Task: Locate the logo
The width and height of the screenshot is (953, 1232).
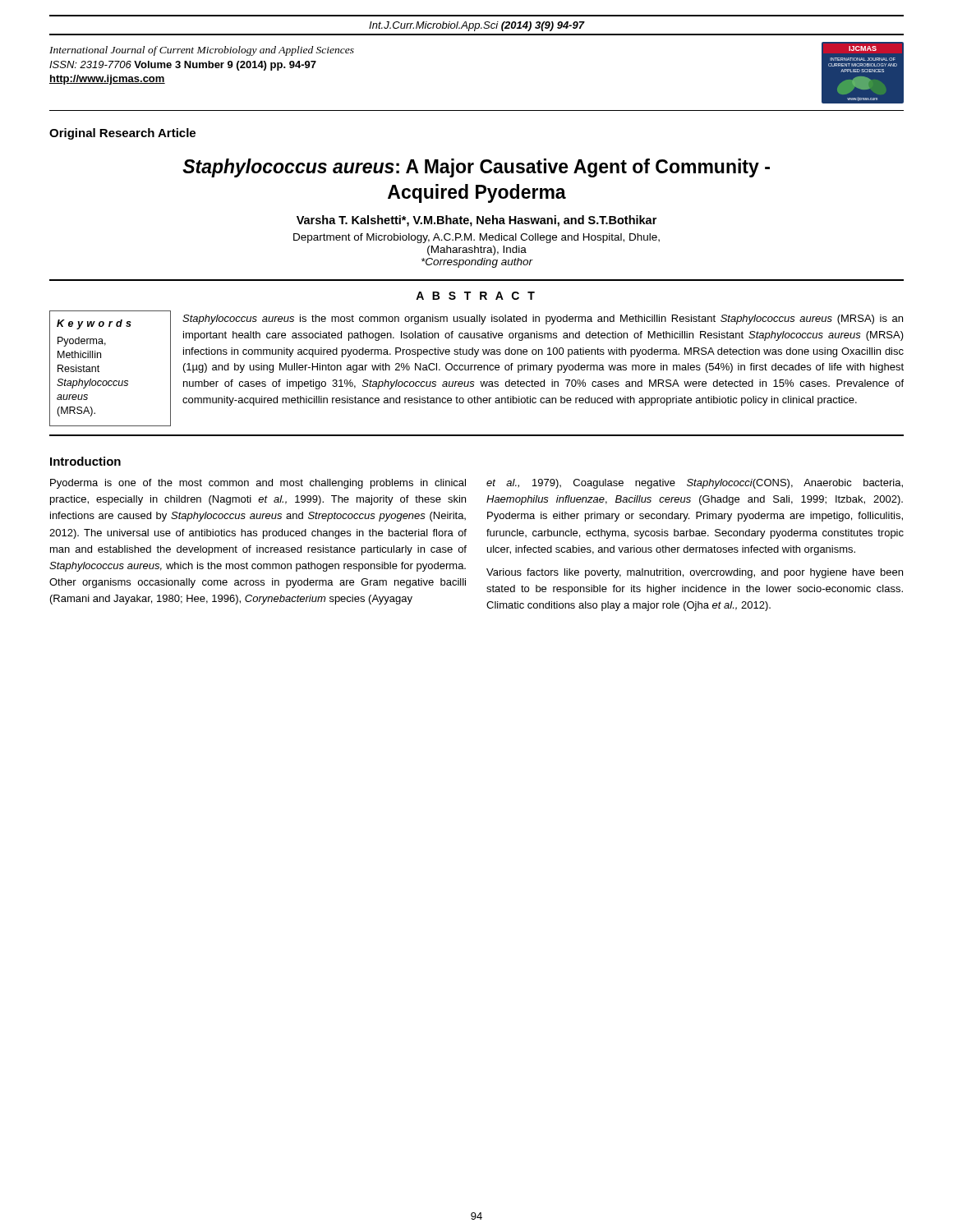Action: [x=859, y=73]
